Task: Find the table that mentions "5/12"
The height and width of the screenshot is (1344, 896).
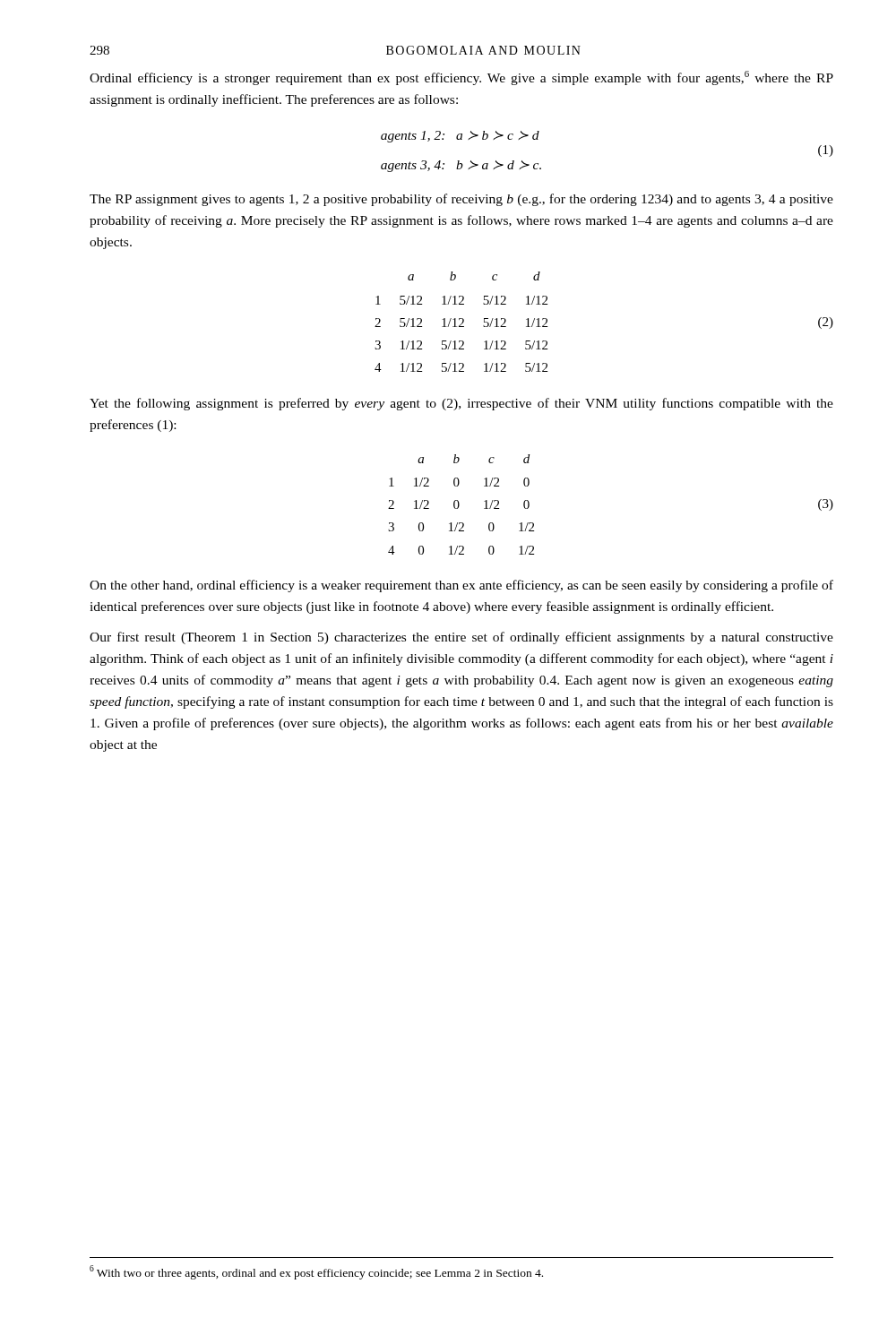Action: [461, 322]
